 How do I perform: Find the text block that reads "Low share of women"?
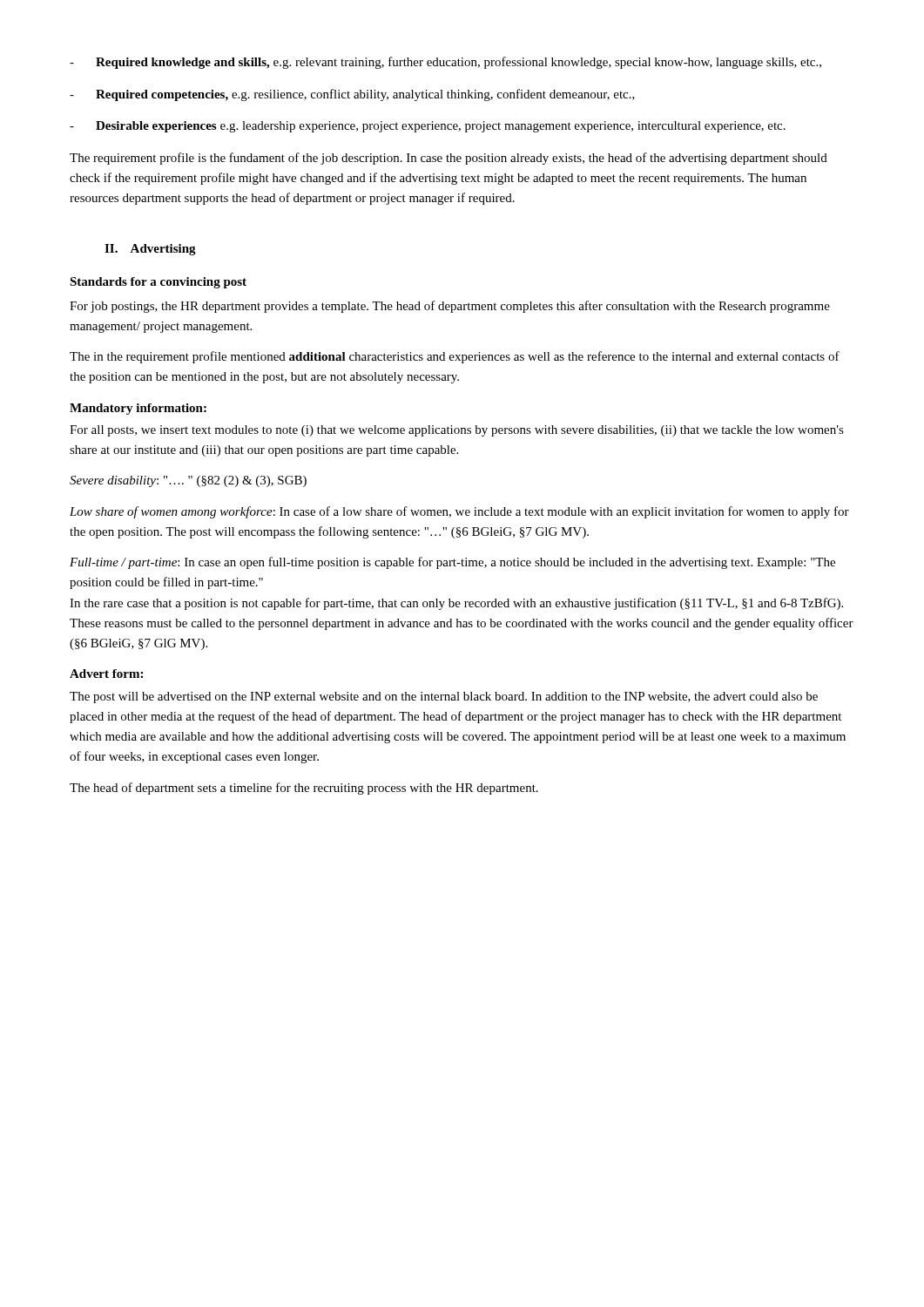click(x=462, y=522)
